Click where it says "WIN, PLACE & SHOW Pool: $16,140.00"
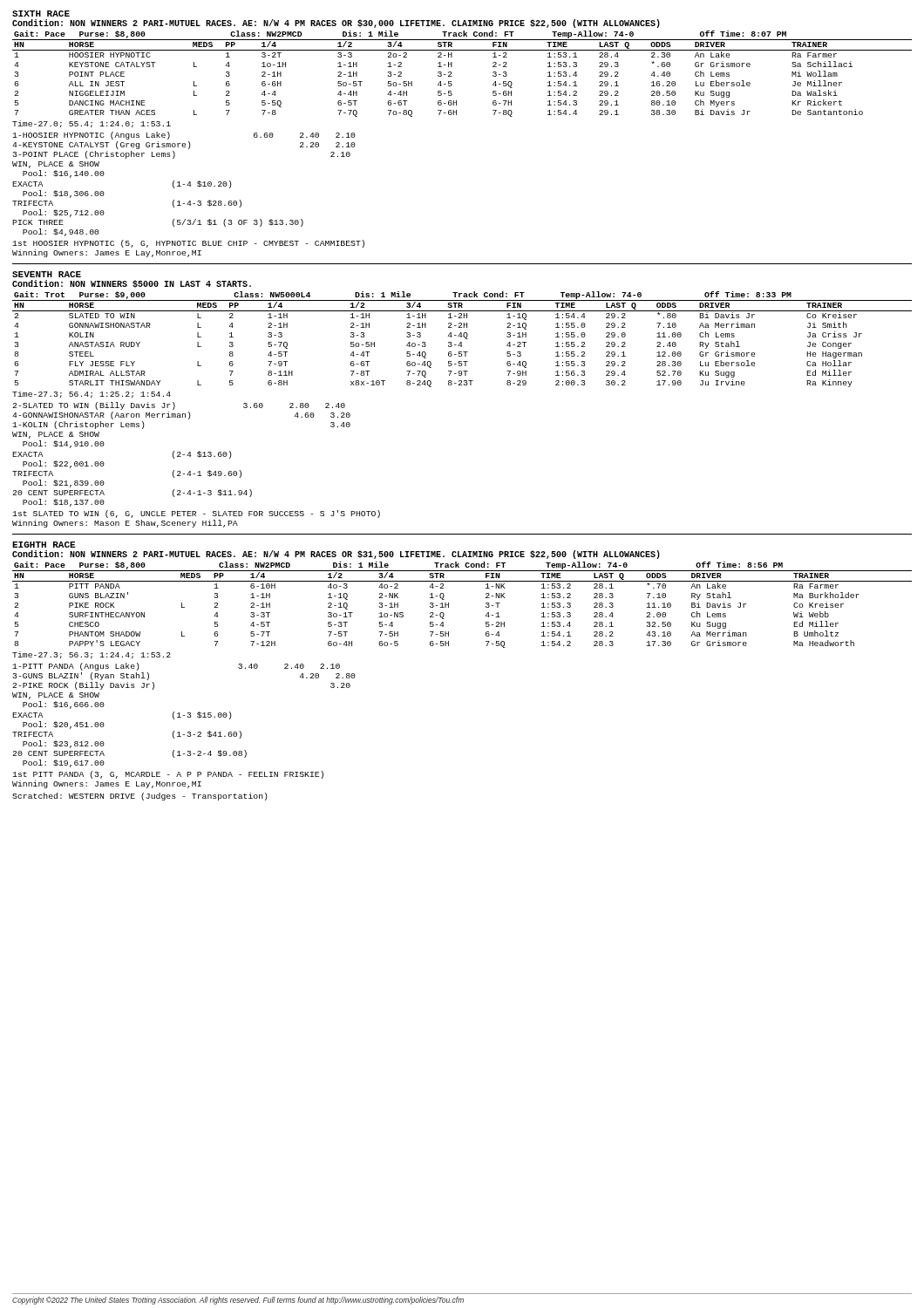 pos(58,169)
